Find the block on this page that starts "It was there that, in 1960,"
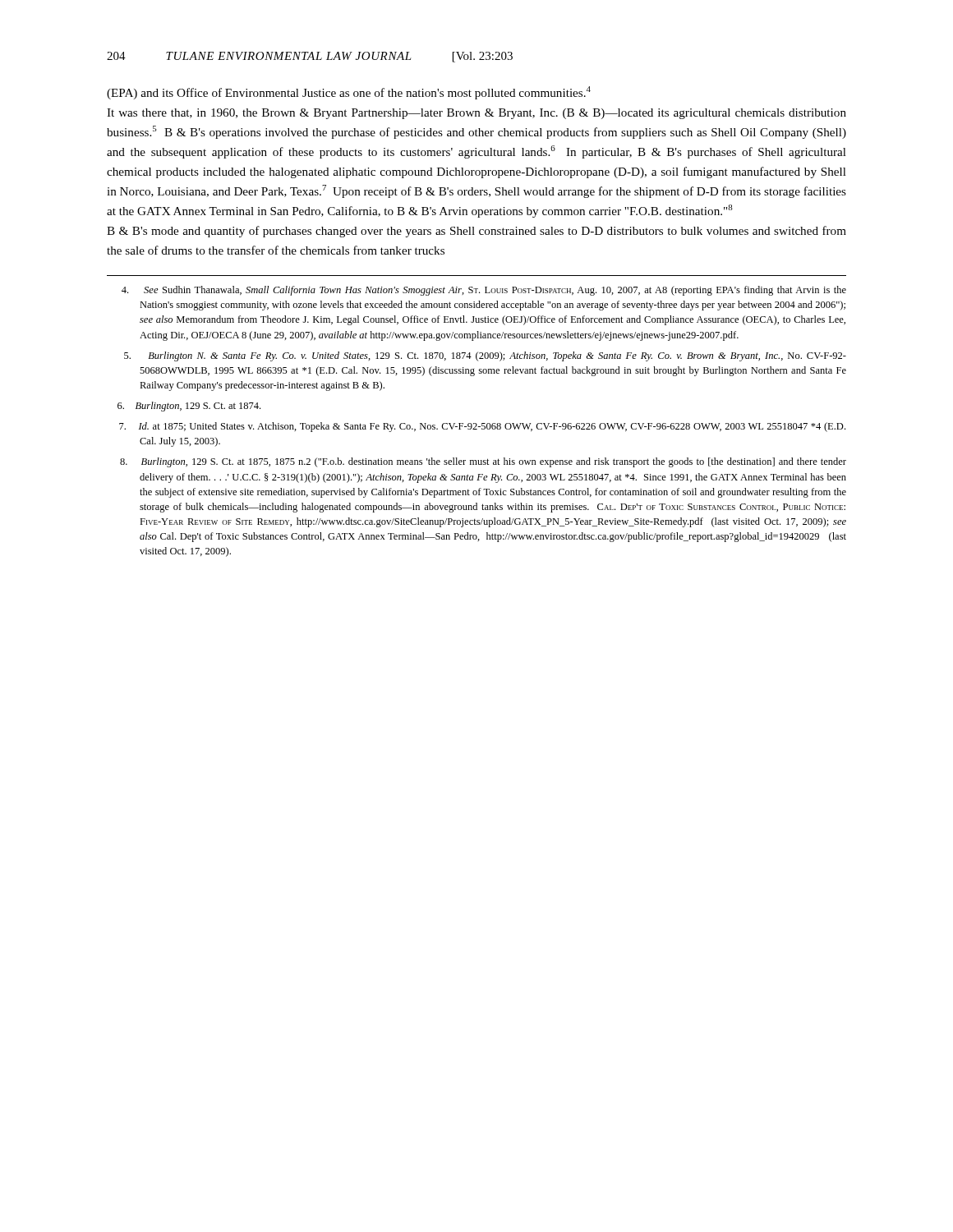 pos(476,162)
